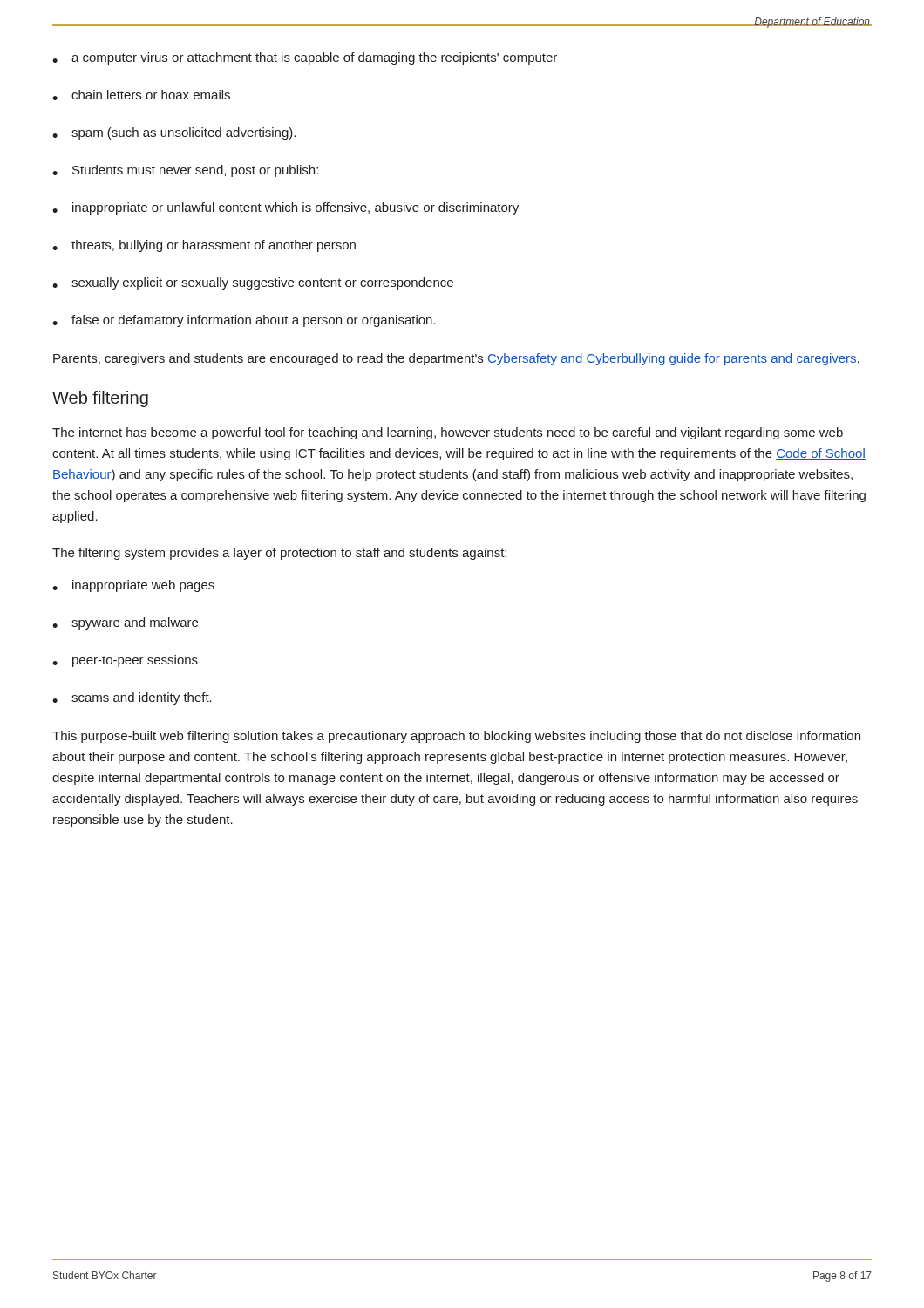This screenshot has width=924, height=1308.
Task: Find the element starting "• scams and identity theft."
Action: (x=132, y=698)
